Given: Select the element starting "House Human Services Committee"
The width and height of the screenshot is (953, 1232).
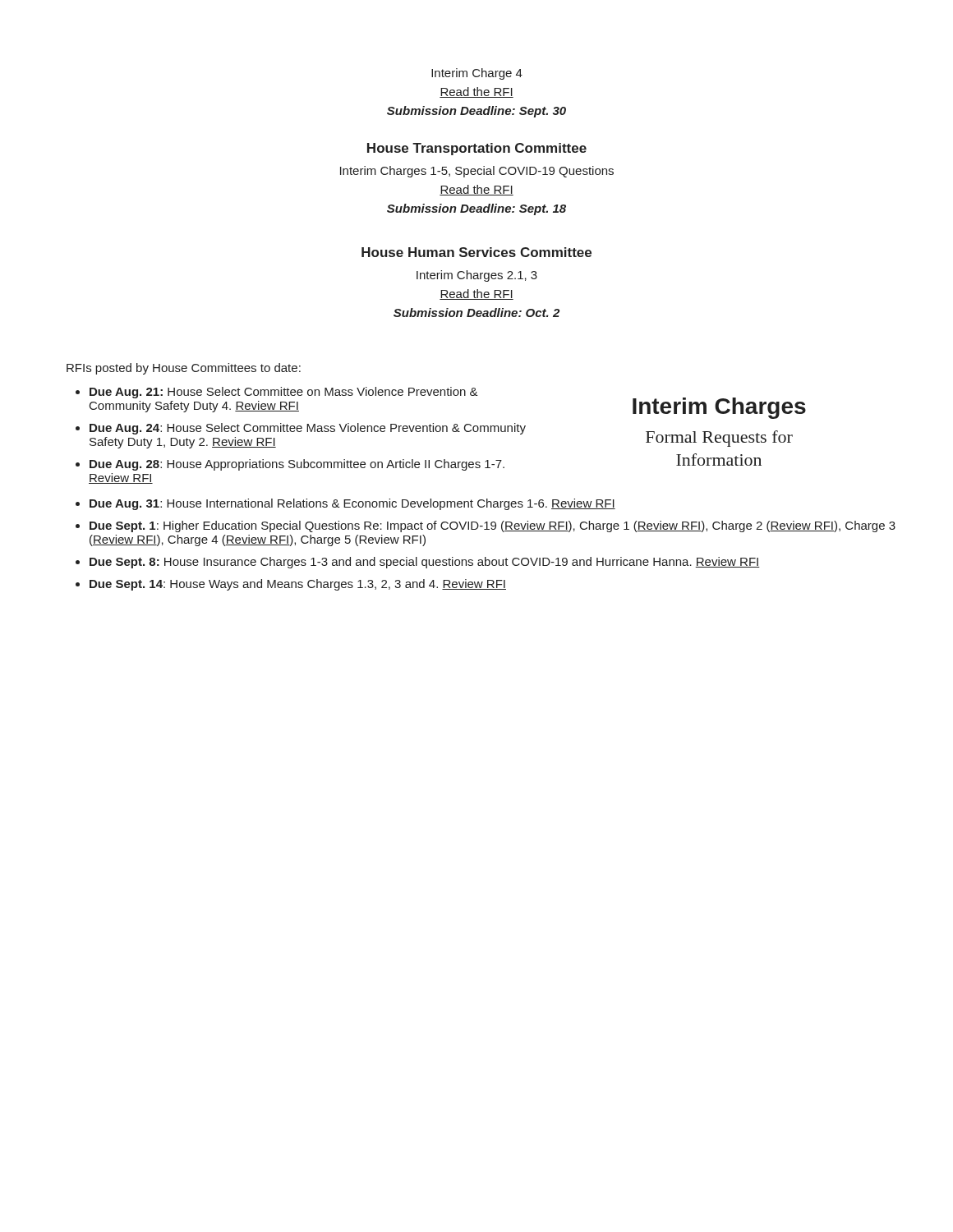Looking at the screenshot, I should click(x=476, y=253).
